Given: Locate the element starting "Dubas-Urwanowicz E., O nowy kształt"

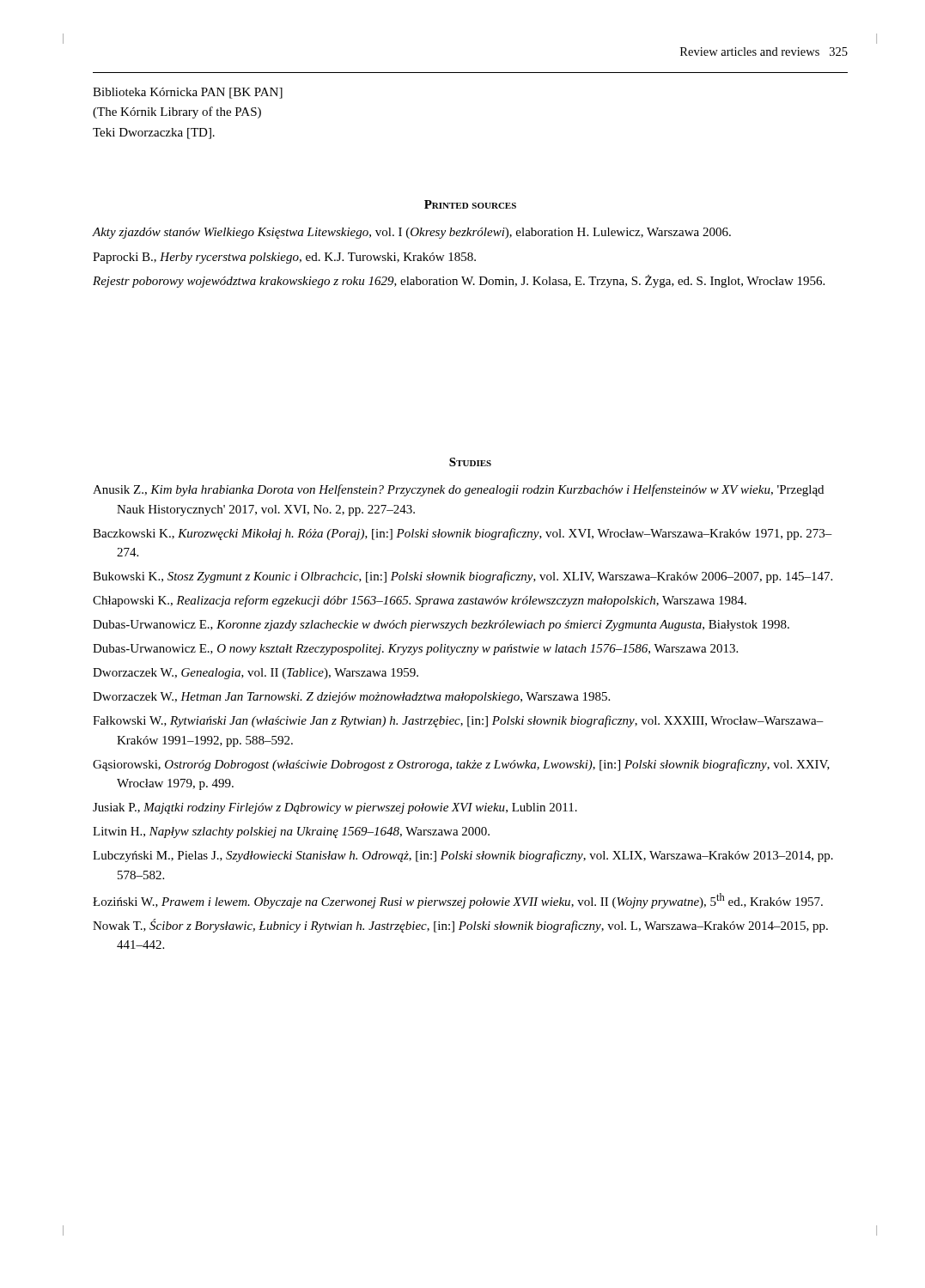Looking at the screenshot, I should pos(416,648).
